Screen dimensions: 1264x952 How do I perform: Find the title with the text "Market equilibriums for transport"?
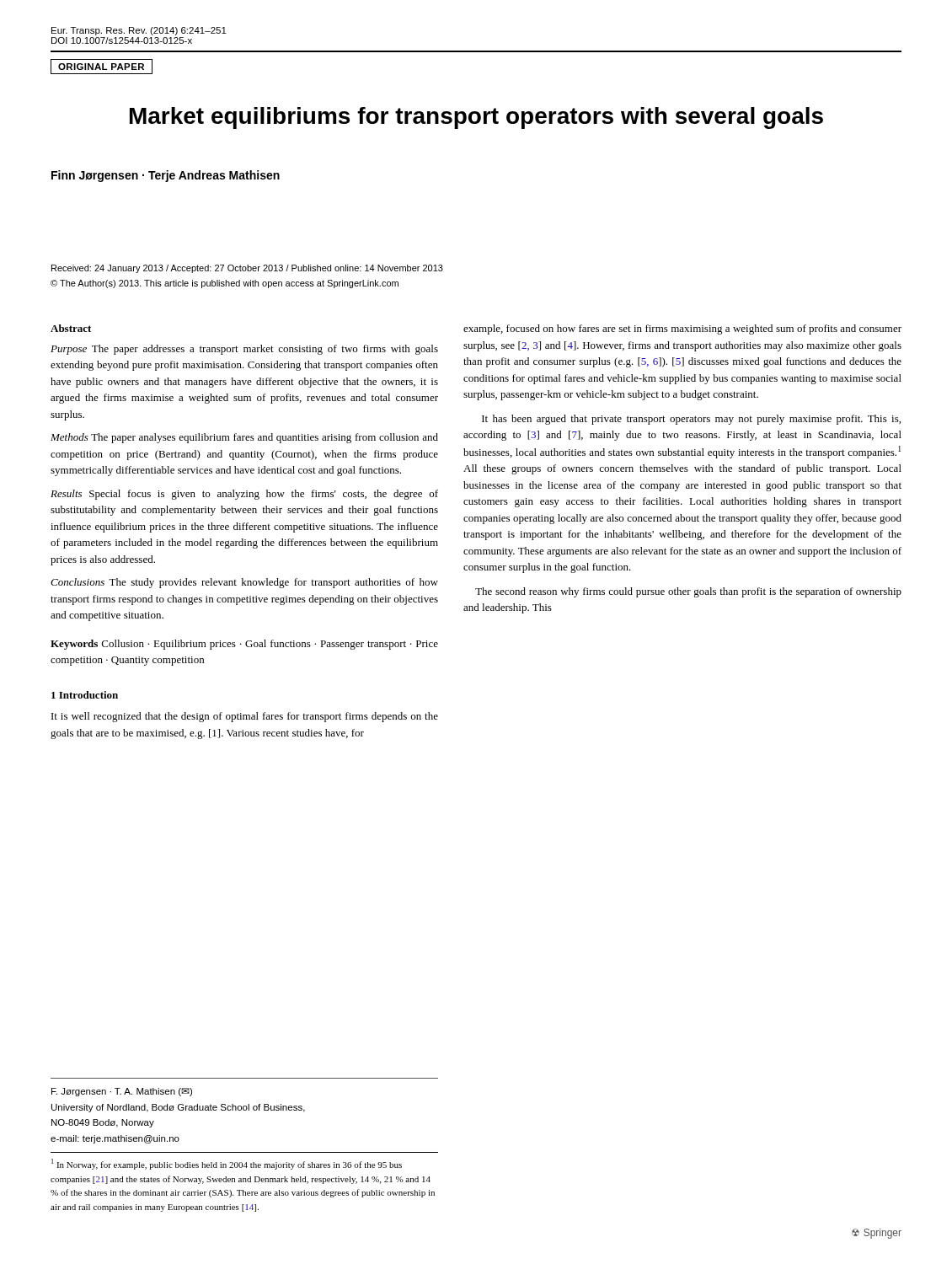click(x=476, y=116)
